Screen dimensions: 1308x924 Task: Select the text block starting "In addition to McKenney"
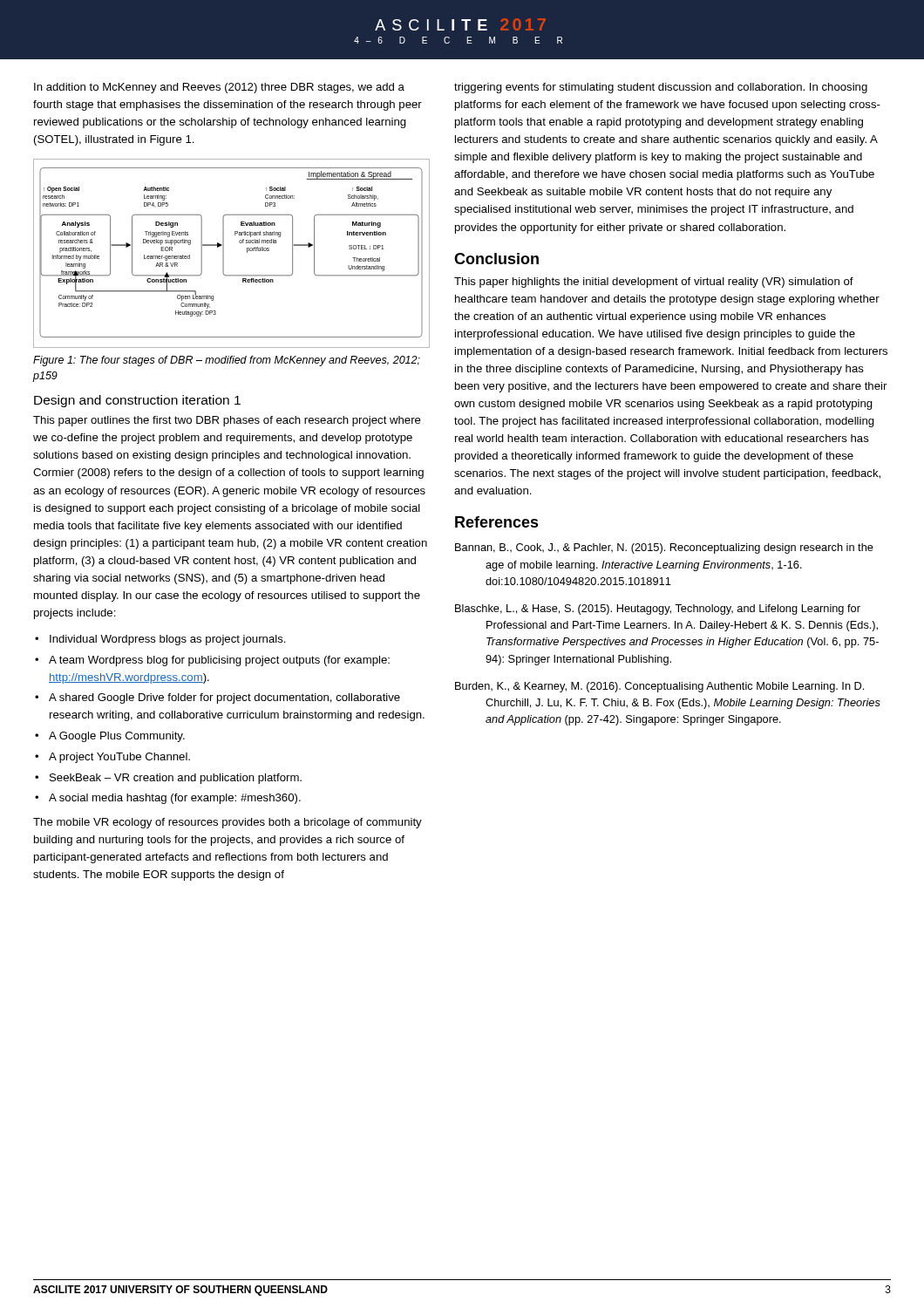tap(227, 113)
